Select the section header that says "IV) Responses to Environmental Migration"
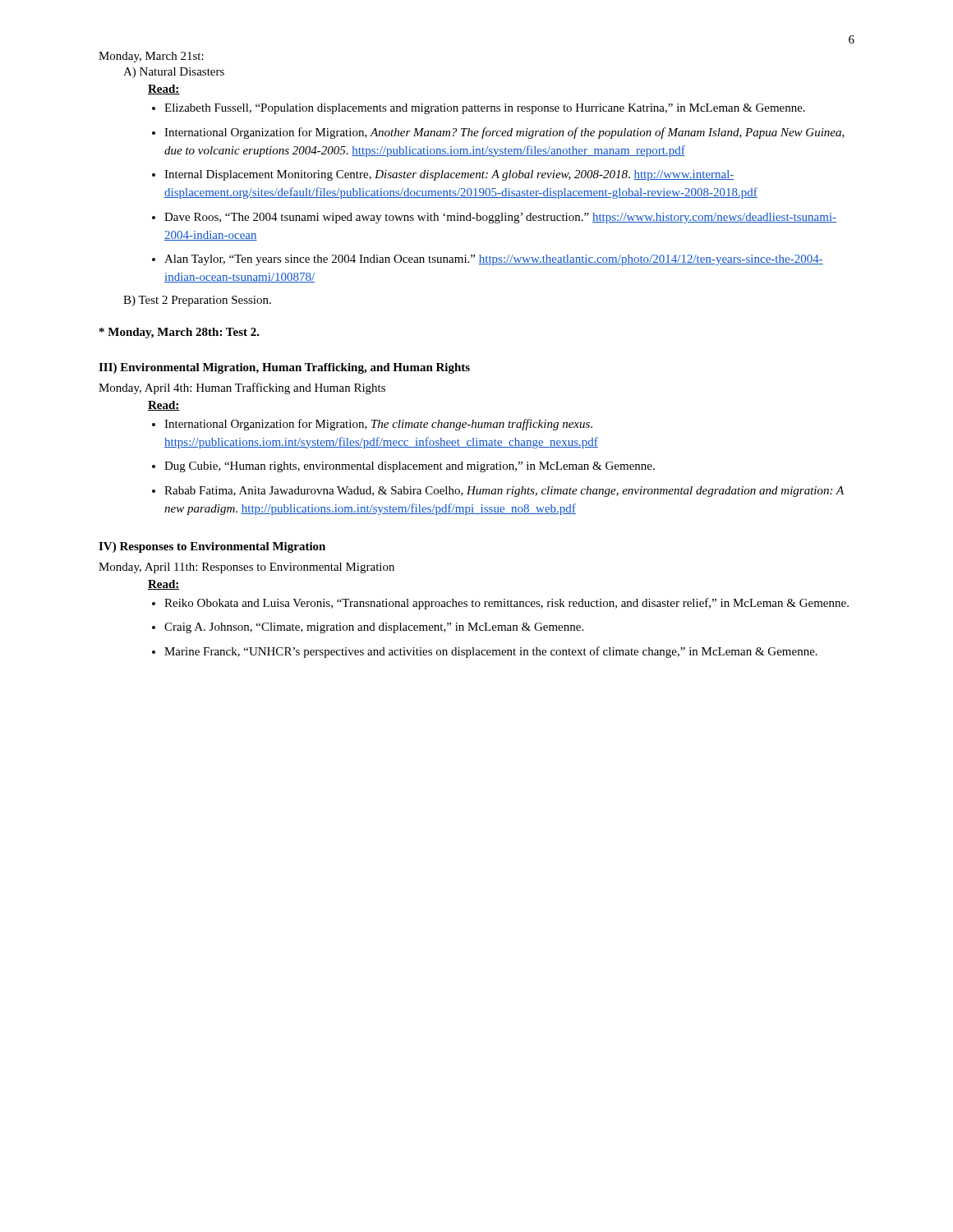The width and height of the screenshot is (953, 1232). tap(212, 546)
